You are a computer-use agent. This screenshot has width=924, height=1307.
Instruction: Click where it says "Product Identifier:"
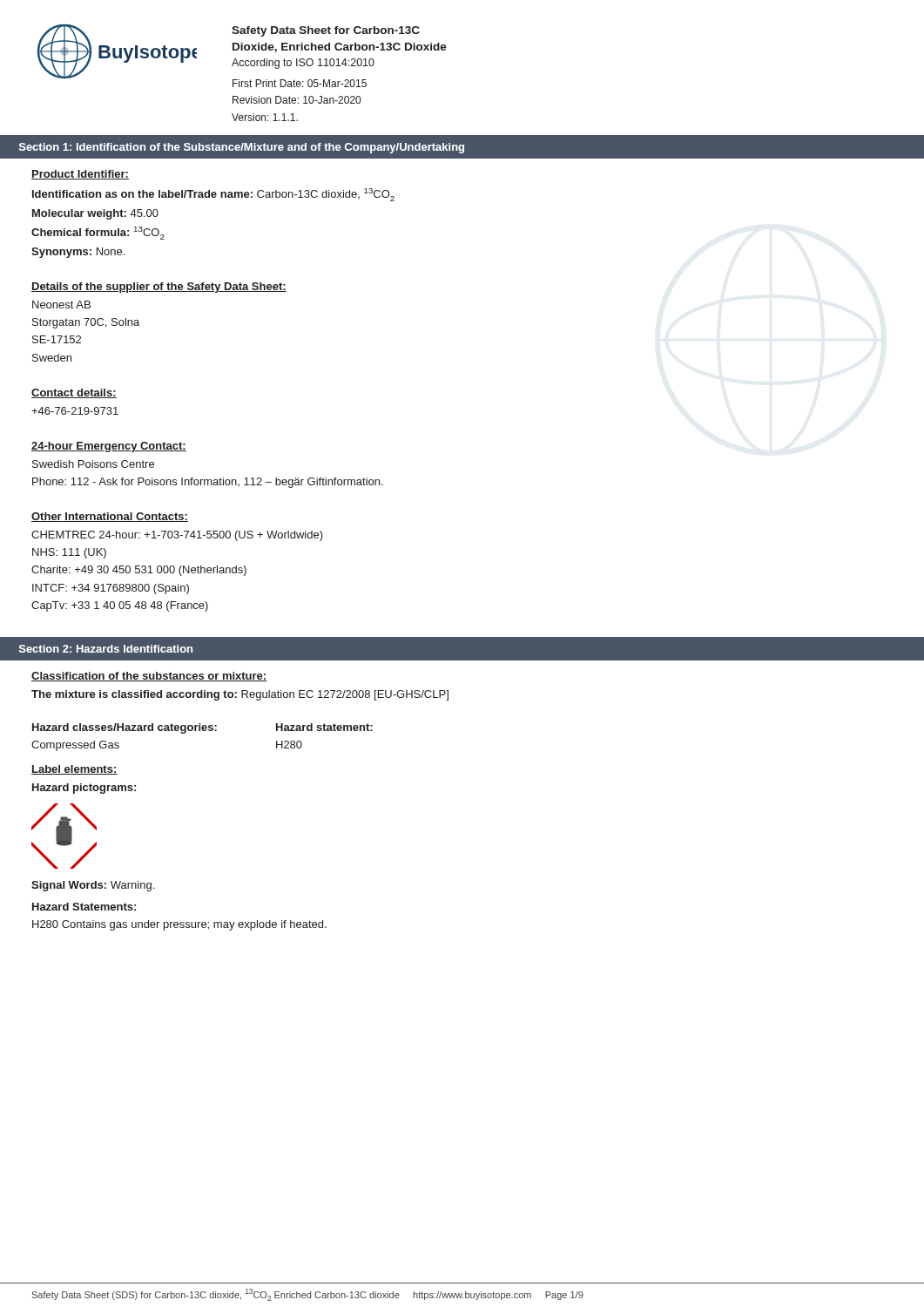tap(80, 174)
